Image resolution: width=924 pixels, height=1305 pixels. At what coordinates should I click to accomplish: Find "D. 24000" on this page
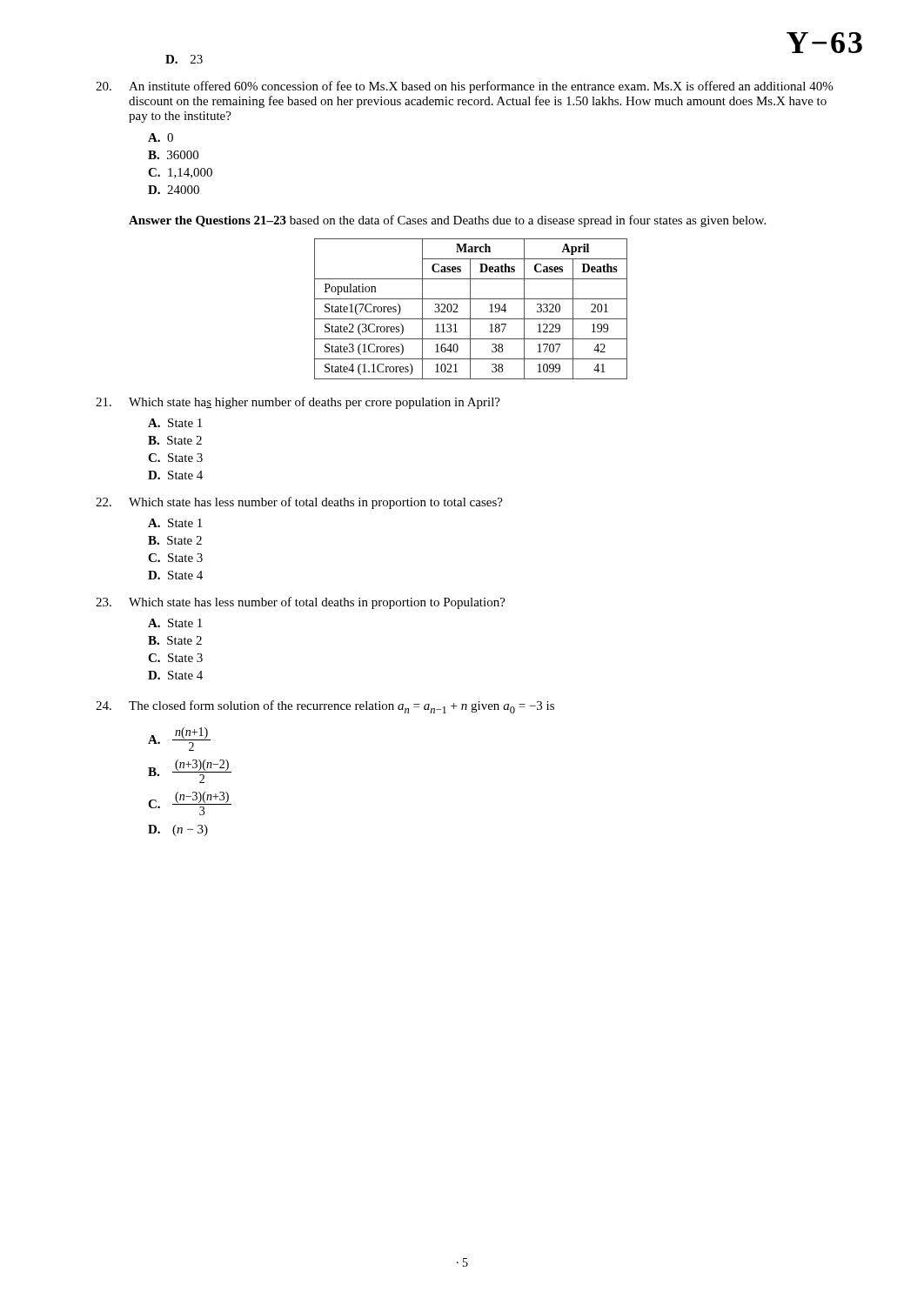click(x=174, y=190)
